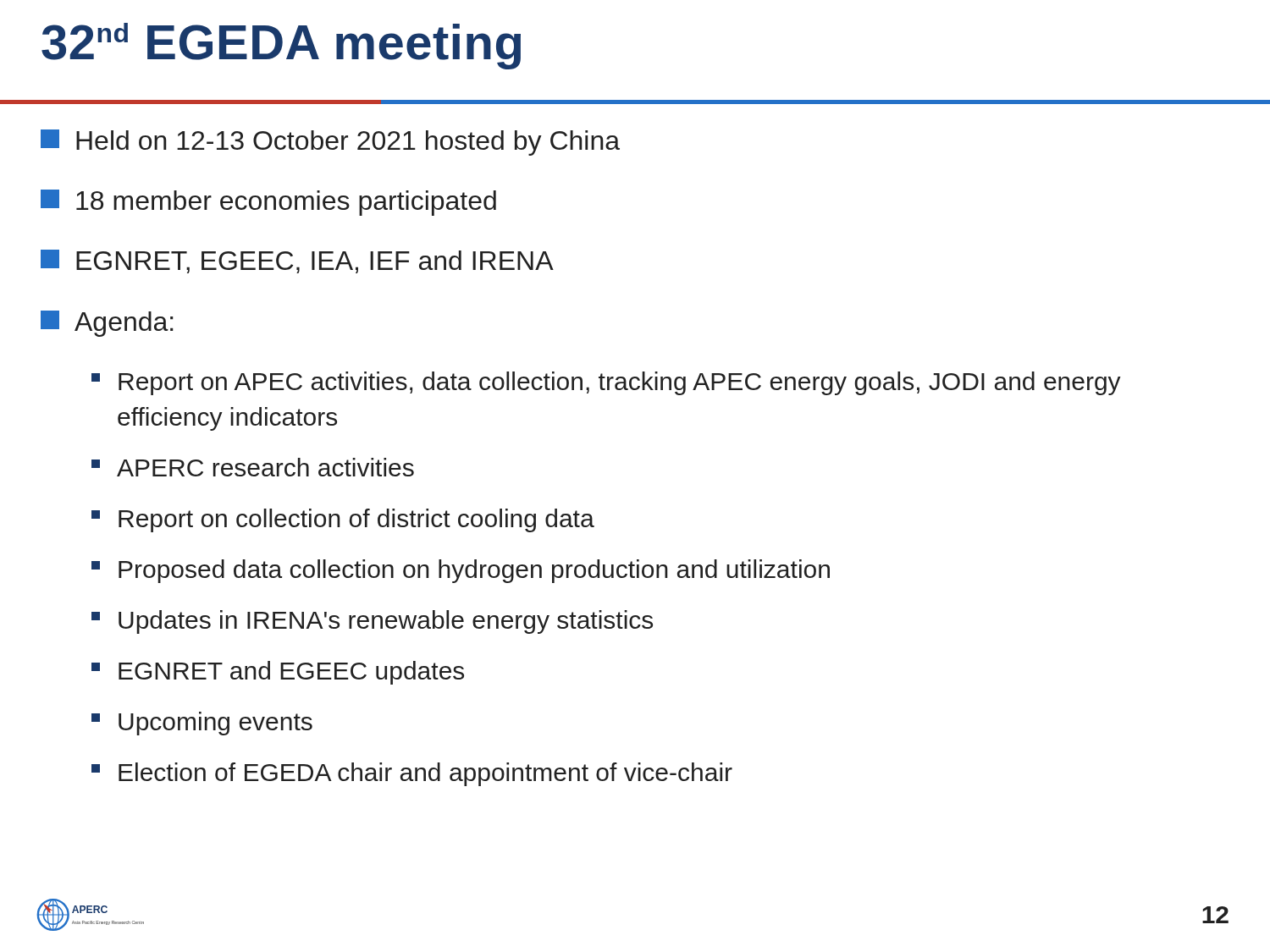The height and width of the screenshot is (952, 1270).
Task: Locate the list item that reads "18 member economies participated"
Action: point(269,201)
